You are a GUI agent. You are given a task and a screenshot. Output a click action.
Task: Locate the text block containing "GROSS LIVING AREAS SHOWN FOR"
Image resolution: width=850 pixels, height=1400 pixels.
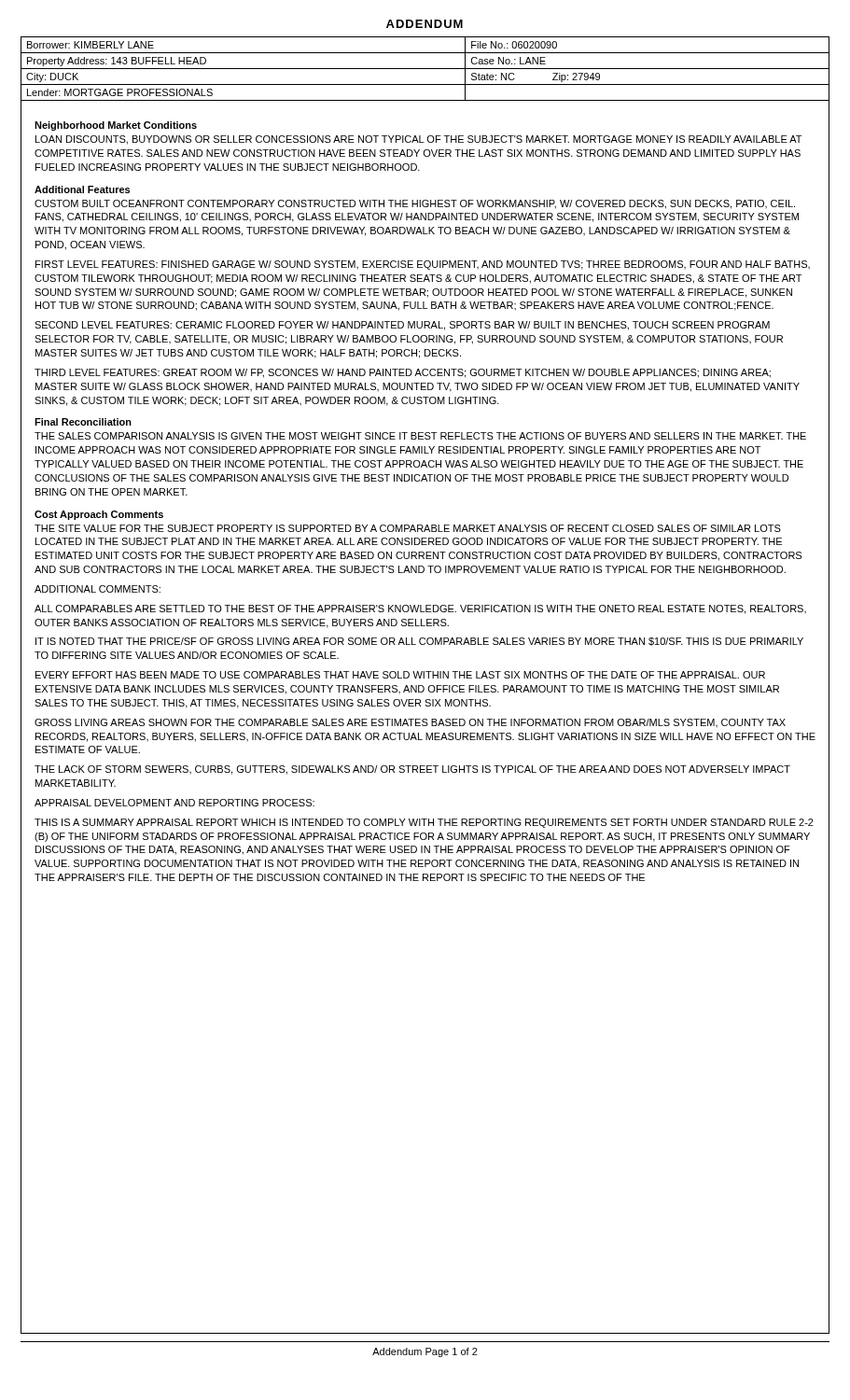coord(425,736)
